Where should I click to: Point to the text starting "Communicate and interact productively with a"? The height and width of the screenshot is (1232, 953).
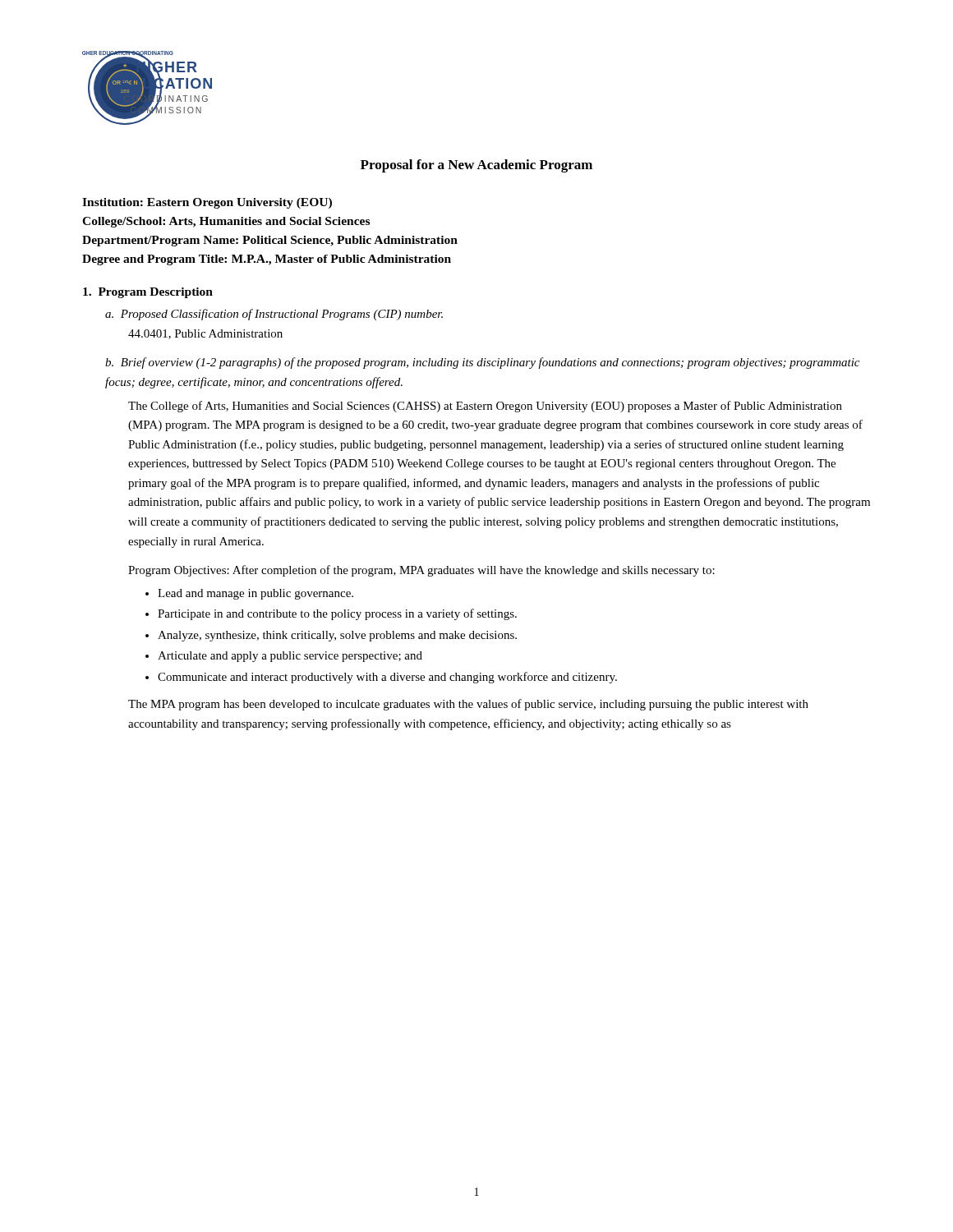point(388,677)
